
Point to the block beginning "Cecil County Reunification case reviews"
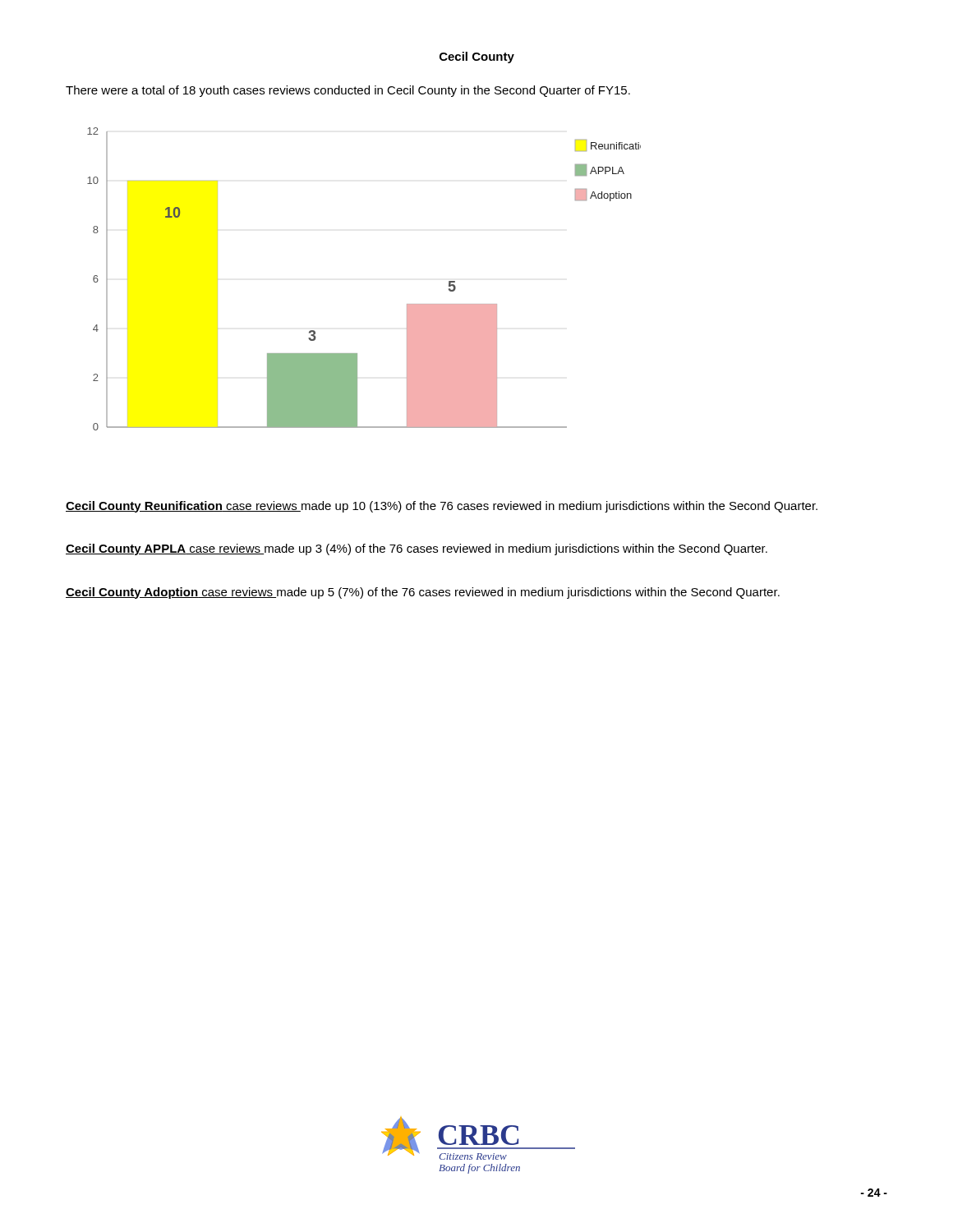(x=442, y=505)
